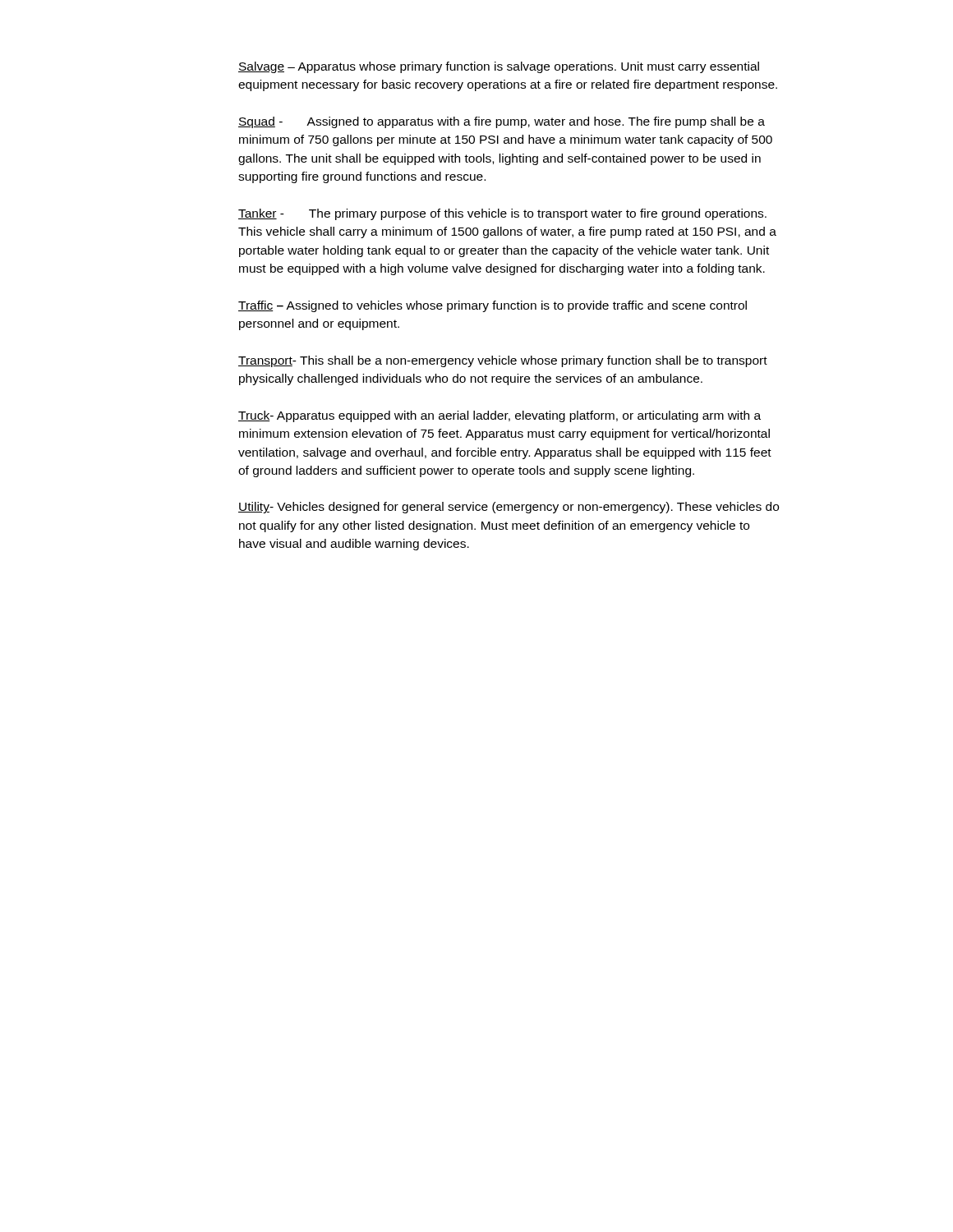
Task: Navigate to the passage starting "Squad - Assigned to"
Action: coord(505,149)
